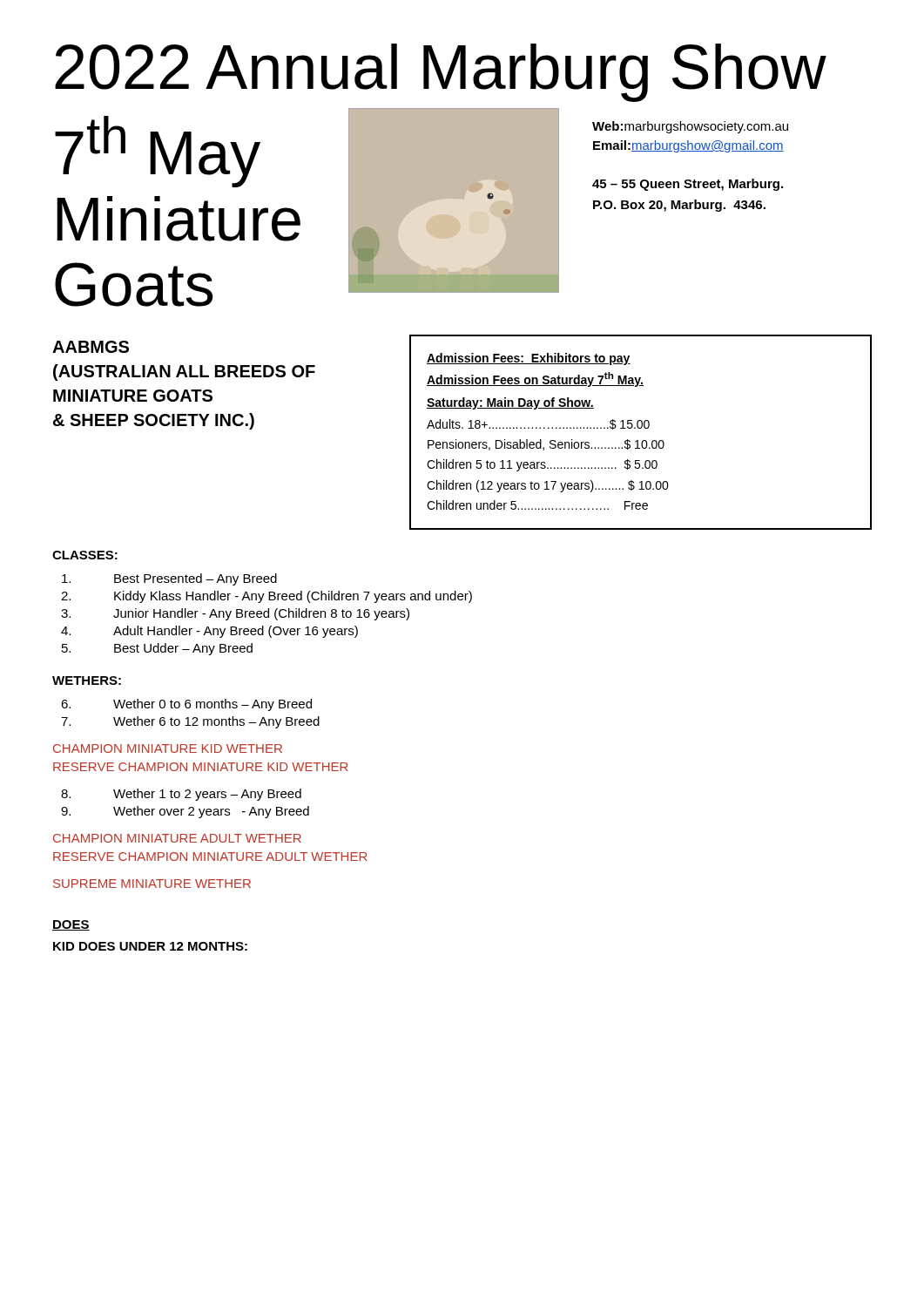Click on the text block containing "CHAMPION MINIATURE ADULT WETHER RESERVE CHAMPION MINIATURE"
This screenshot has height=1307, width=924.
(x=177, y=838)
